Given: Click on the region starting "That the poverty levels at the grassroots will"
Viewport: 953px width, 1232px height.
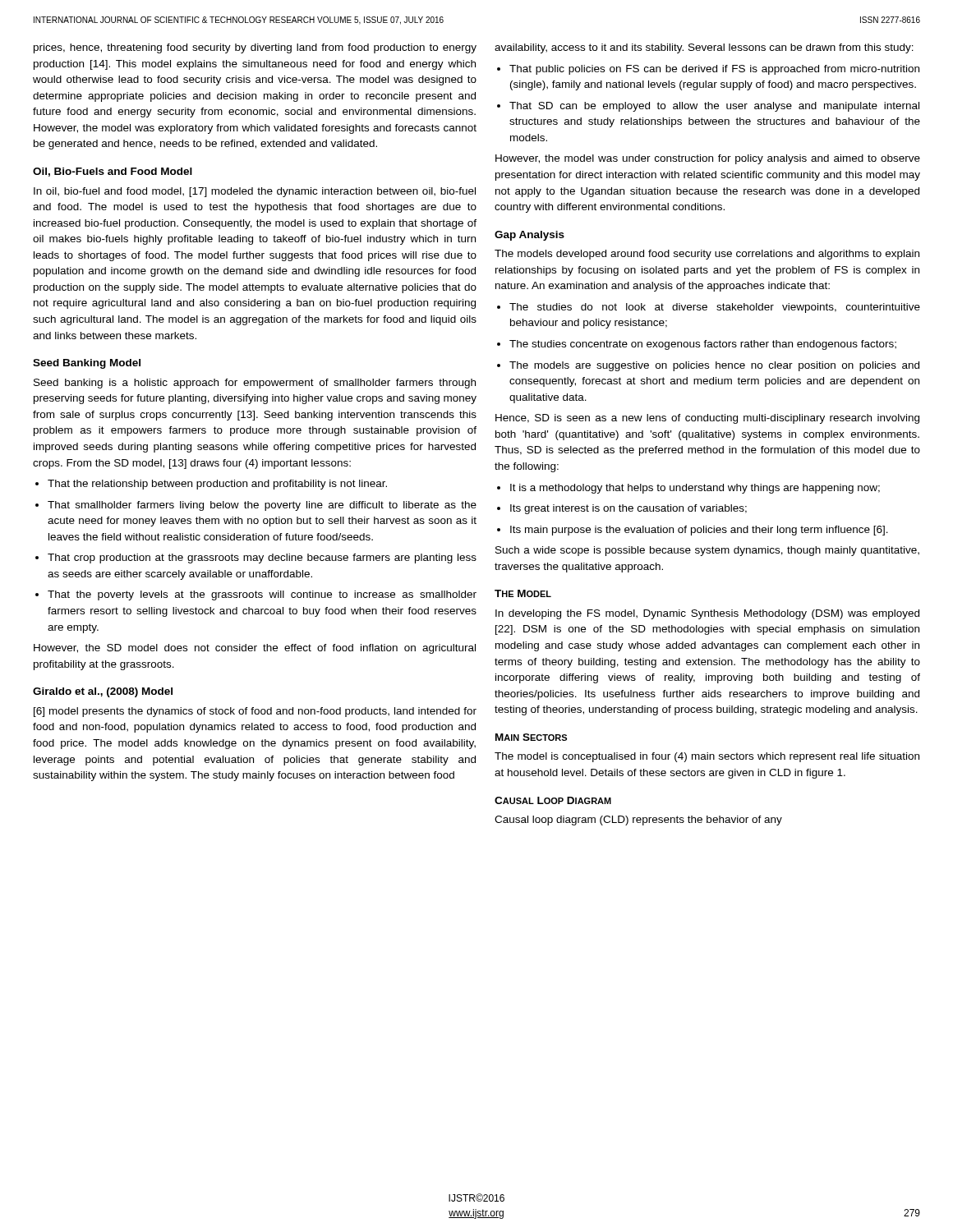Looking at the screenshot, I should 255,611.
